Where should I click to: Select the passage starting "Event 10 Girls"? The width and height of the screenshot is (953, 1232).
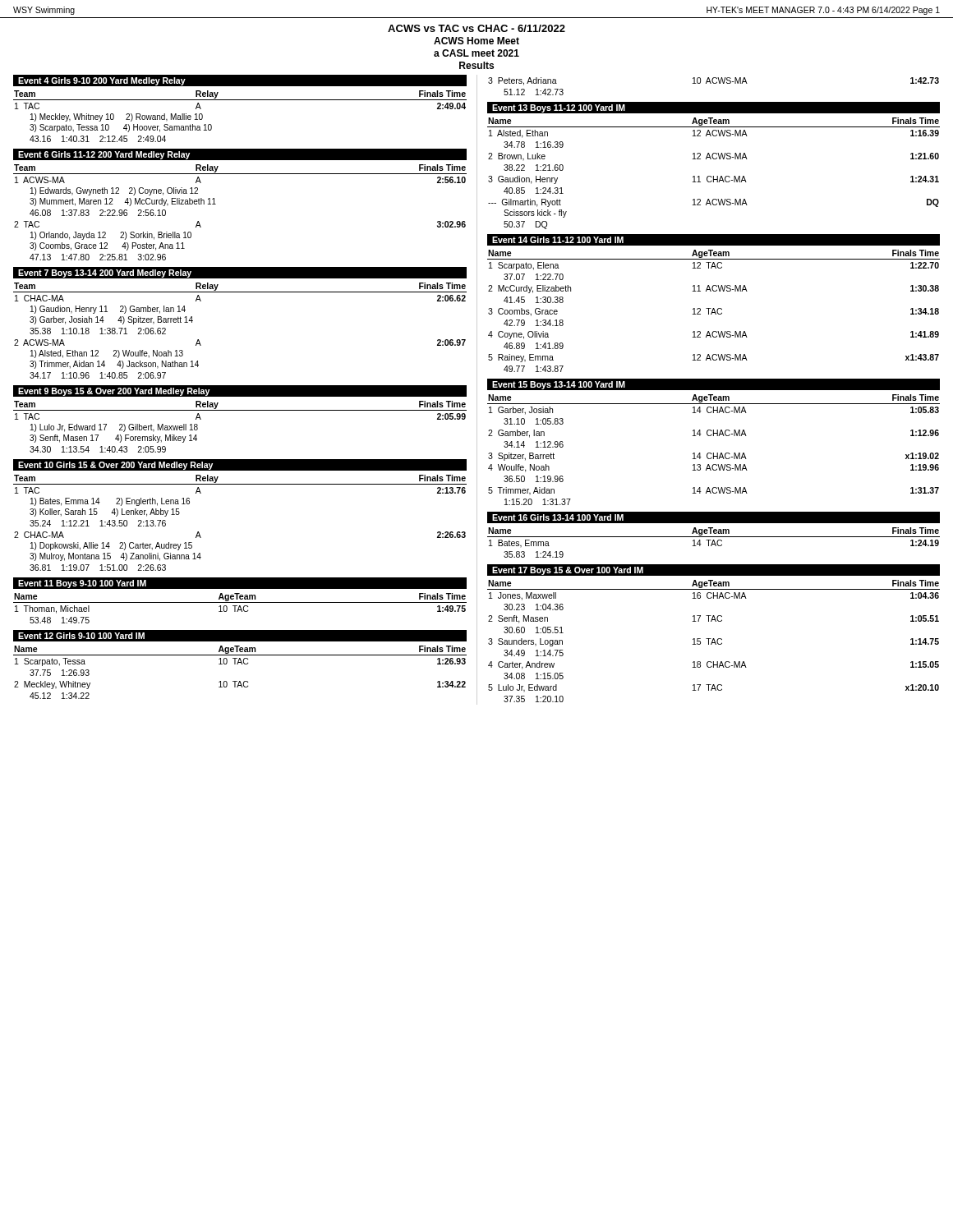tap(116, 465)
